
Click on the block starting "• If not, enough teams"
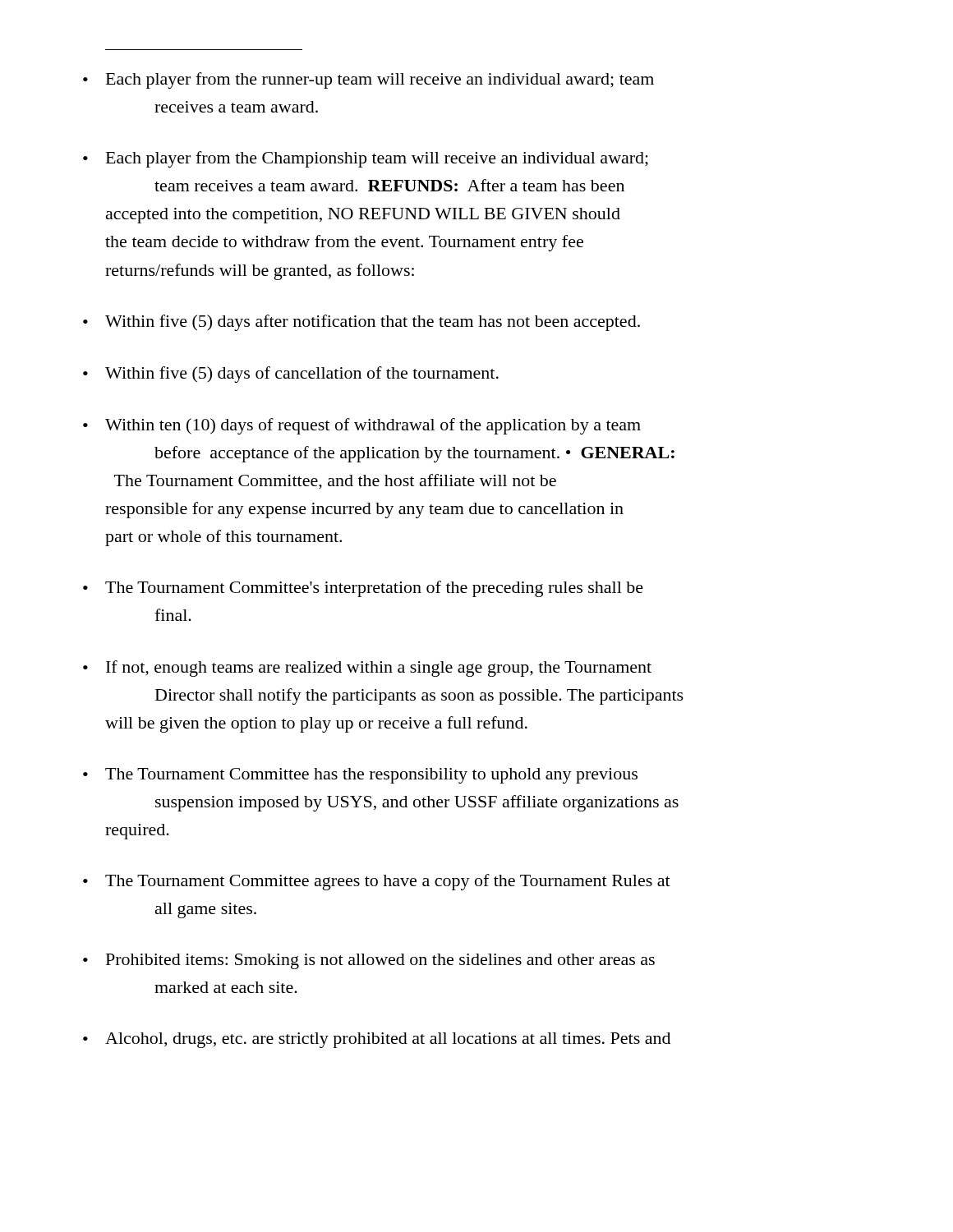[x=485, y=695]
